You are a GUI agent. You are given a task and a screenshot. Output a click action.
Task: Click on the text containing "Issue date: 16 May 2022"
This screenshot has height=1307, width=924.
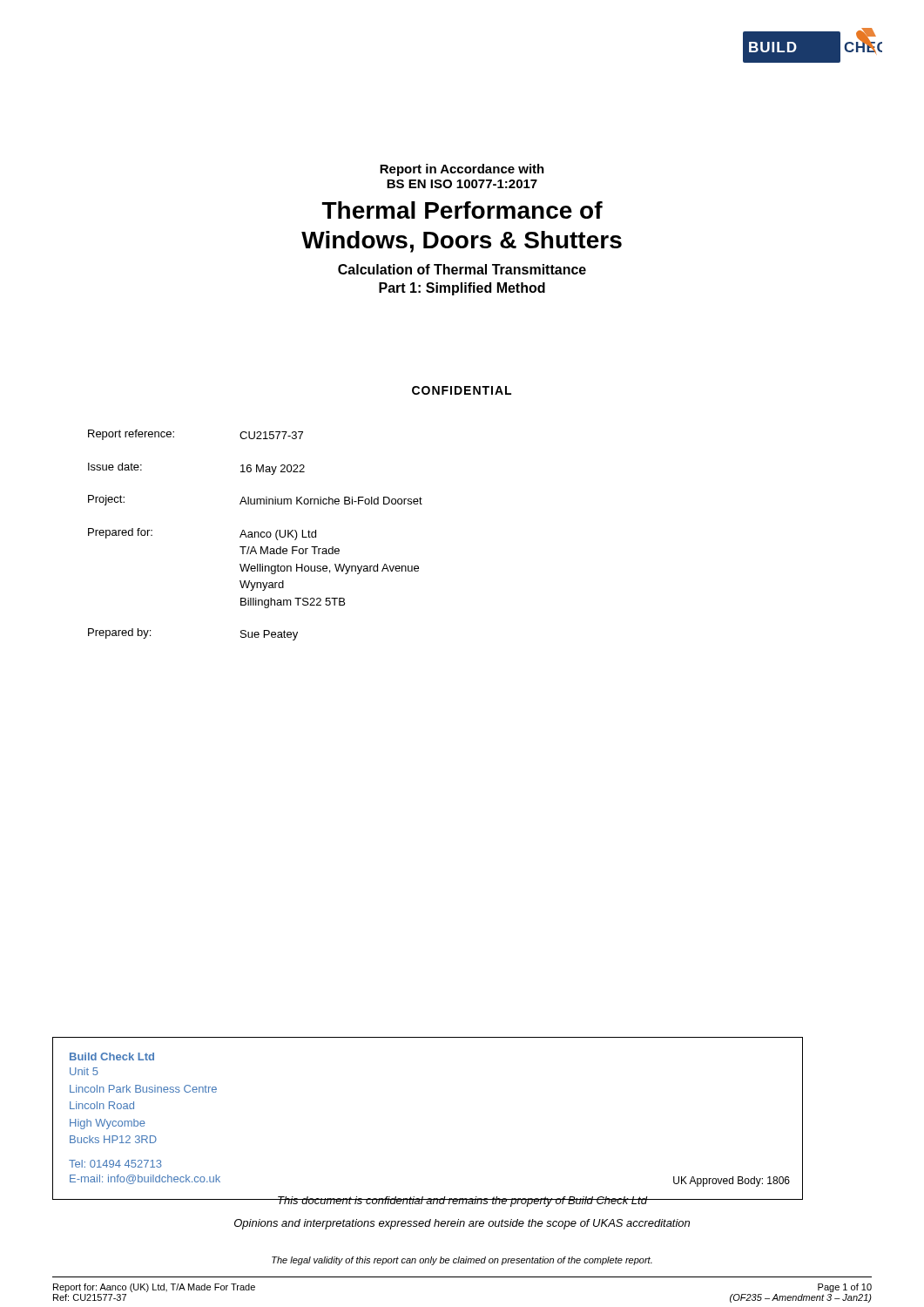pyautogui.click(x=111, y=467)
